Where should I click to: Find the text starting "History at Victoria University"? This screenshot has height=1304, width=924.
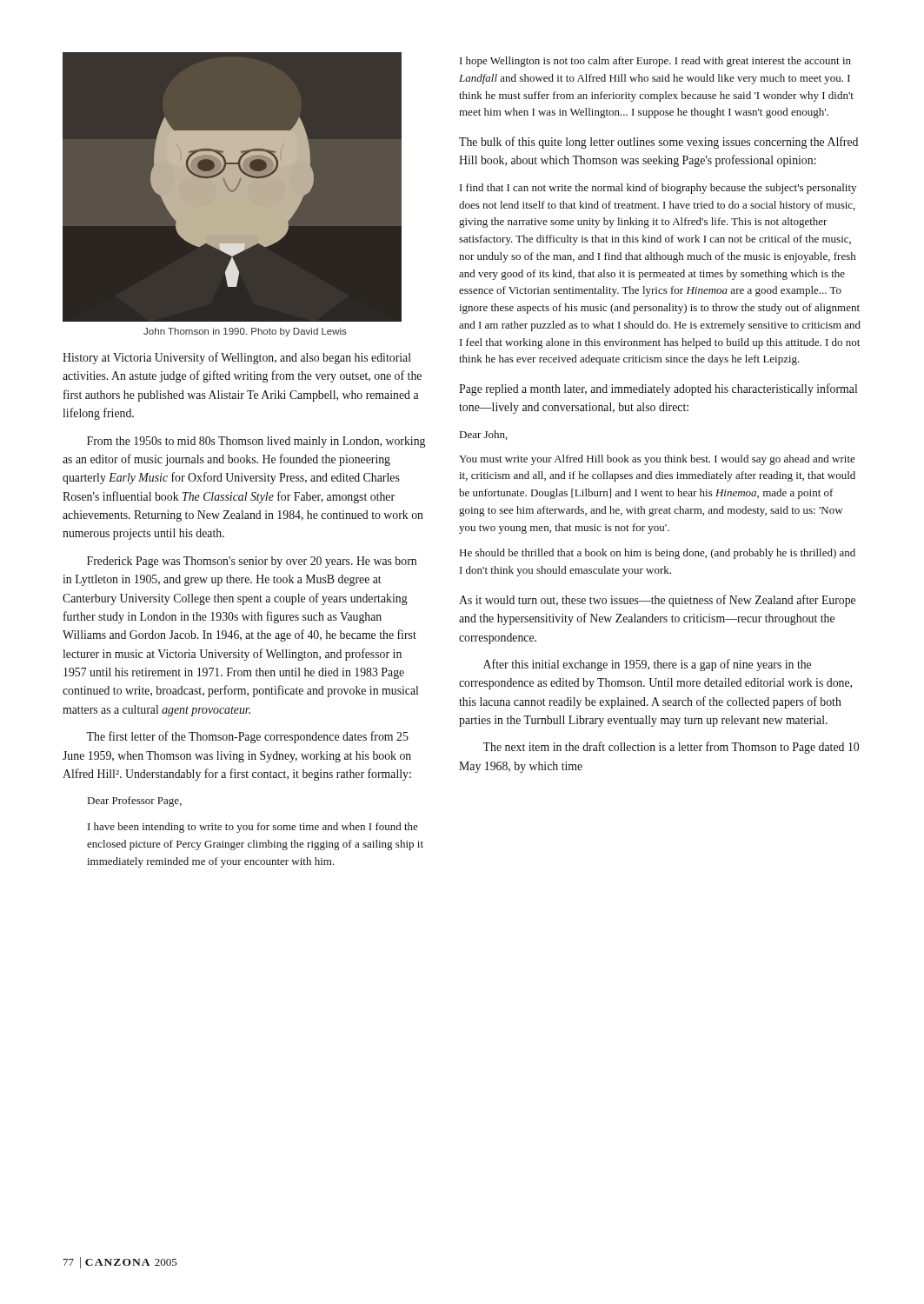coord(242,386)
